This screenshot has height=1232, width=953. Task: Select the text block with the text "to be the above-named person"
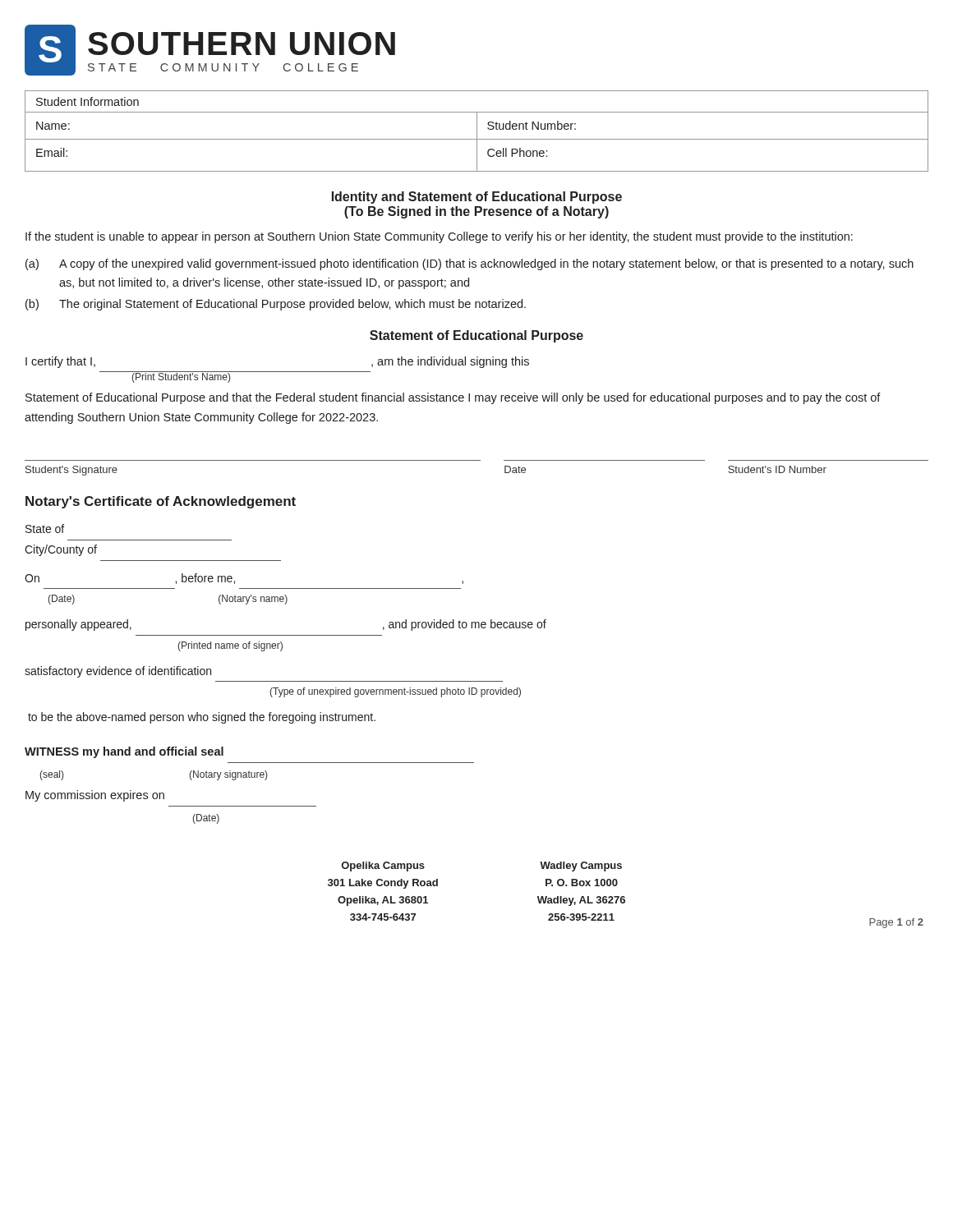(x=201, y=717)
